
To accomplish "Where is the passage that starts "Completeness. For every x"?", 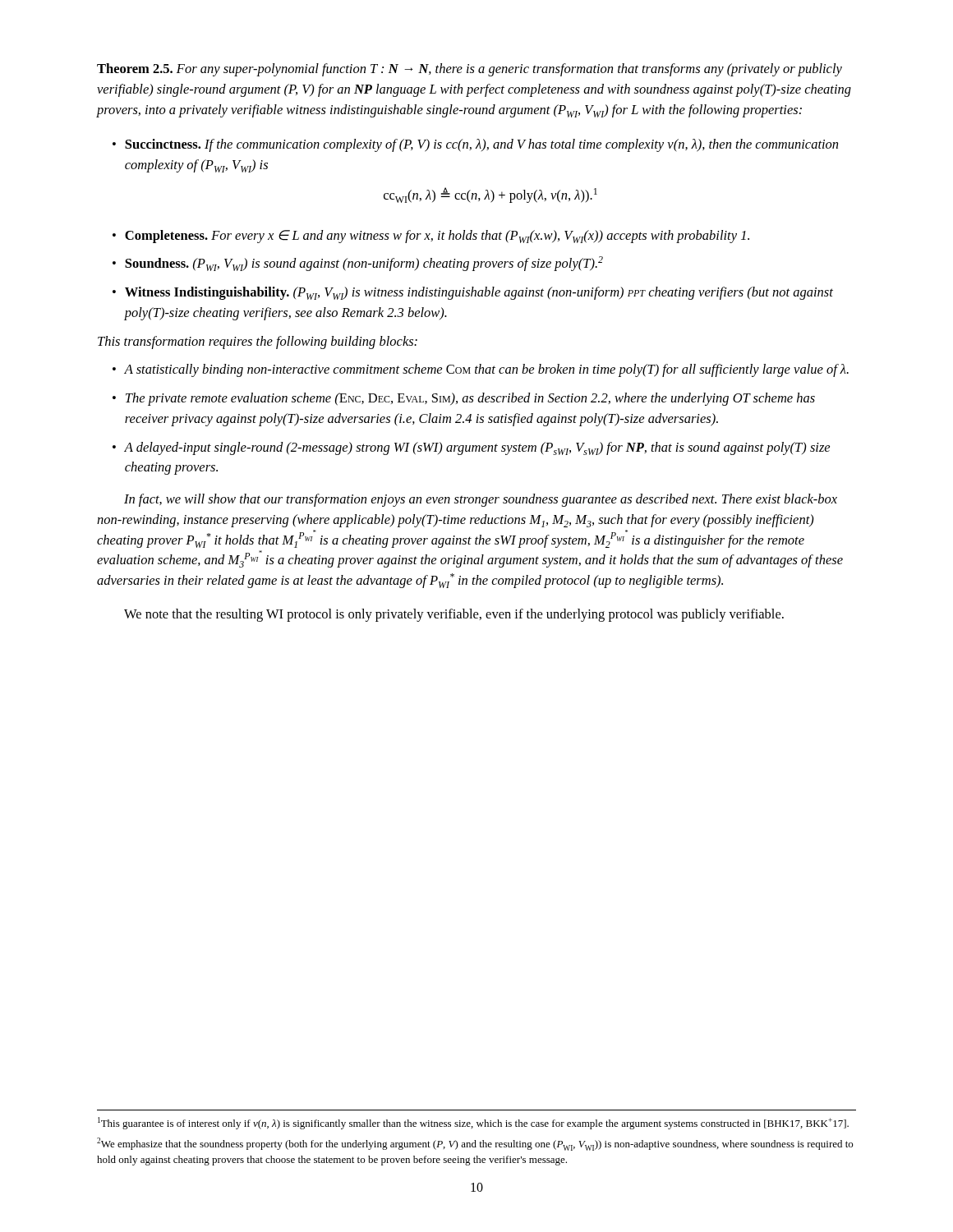I will (438, 236).
